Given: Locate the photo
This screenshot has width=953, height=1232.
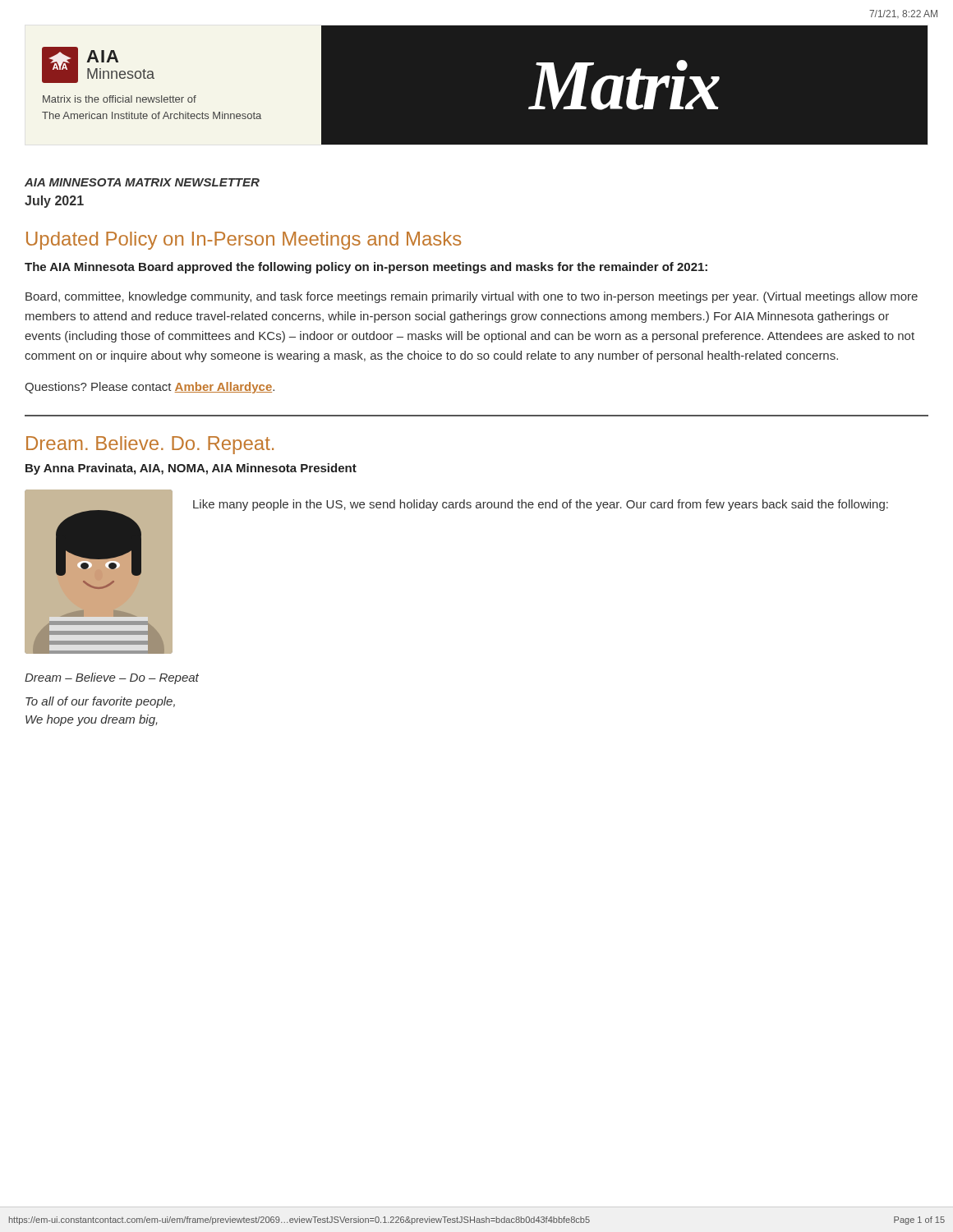Looking at the screenshot, I should 99,572.
